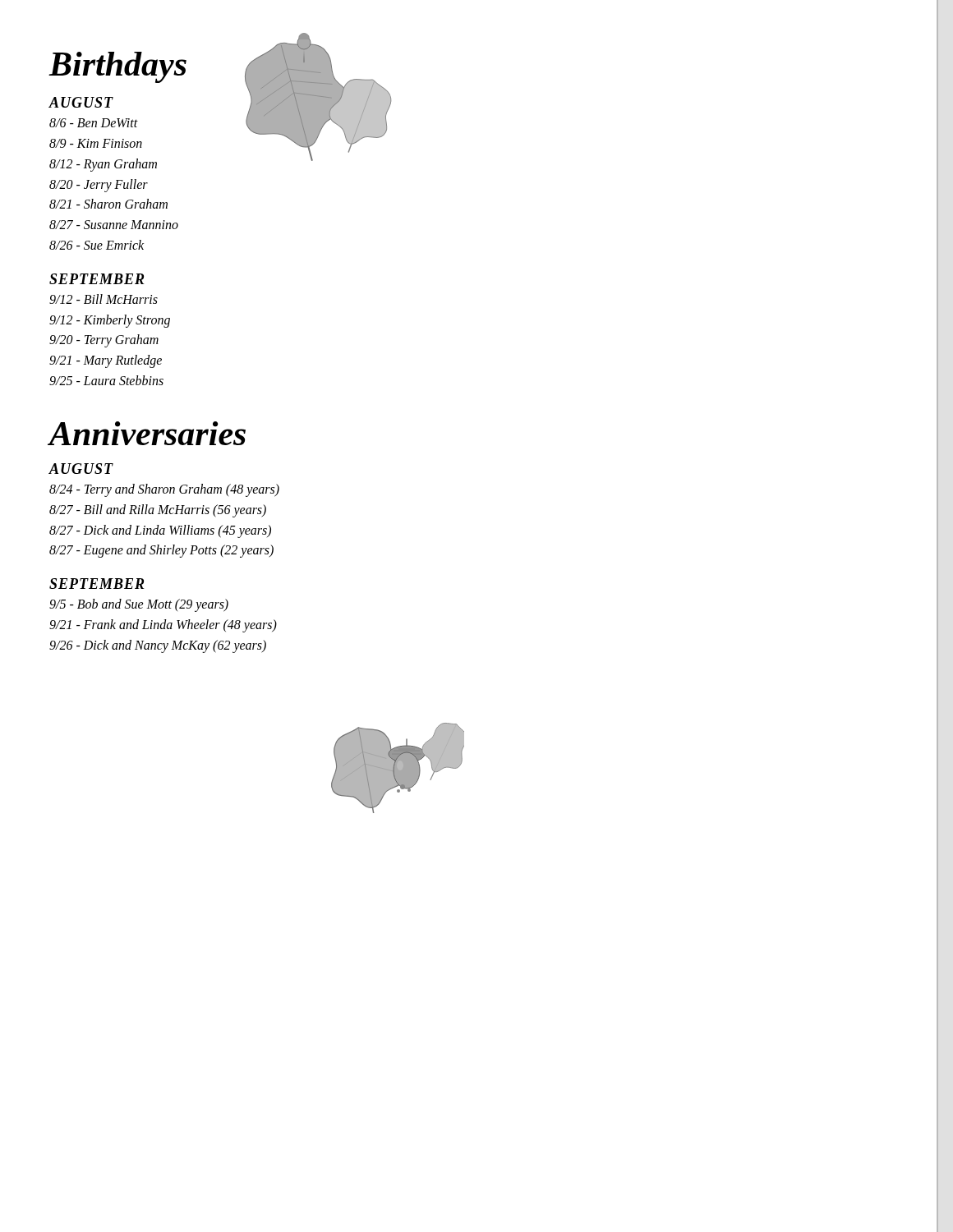Locate the region starting "8/24 - Terry and"
Image resolution: width=953 pixels, height=1232 pixels.
point(288,490)
